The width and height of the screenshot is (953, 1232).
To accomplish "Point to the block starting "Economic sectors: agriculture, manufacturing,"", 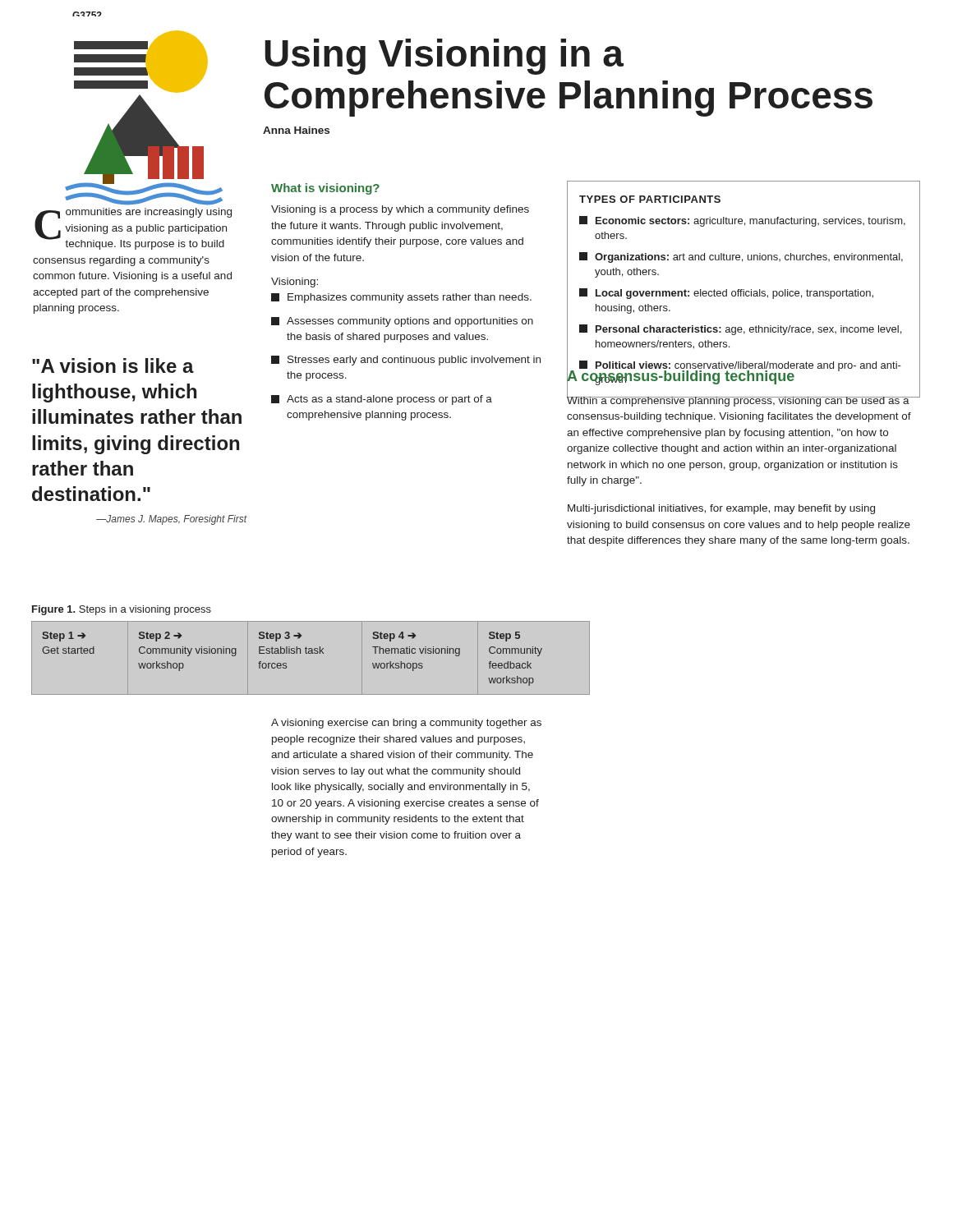I will tap(744, 228).
